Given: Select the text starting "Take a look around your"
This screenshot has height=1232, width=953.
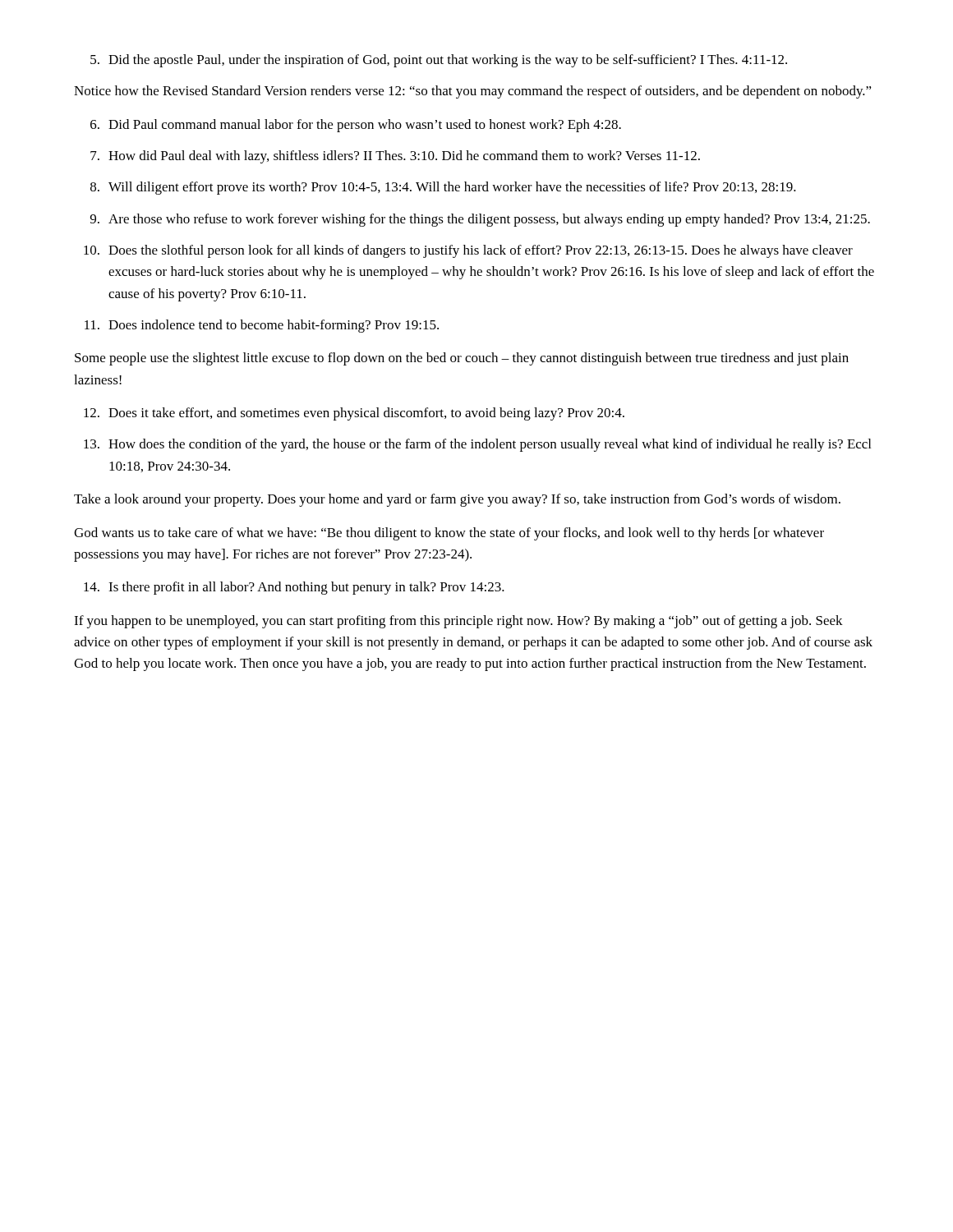Looking at the screenshot, I should [x=458, y=499].
